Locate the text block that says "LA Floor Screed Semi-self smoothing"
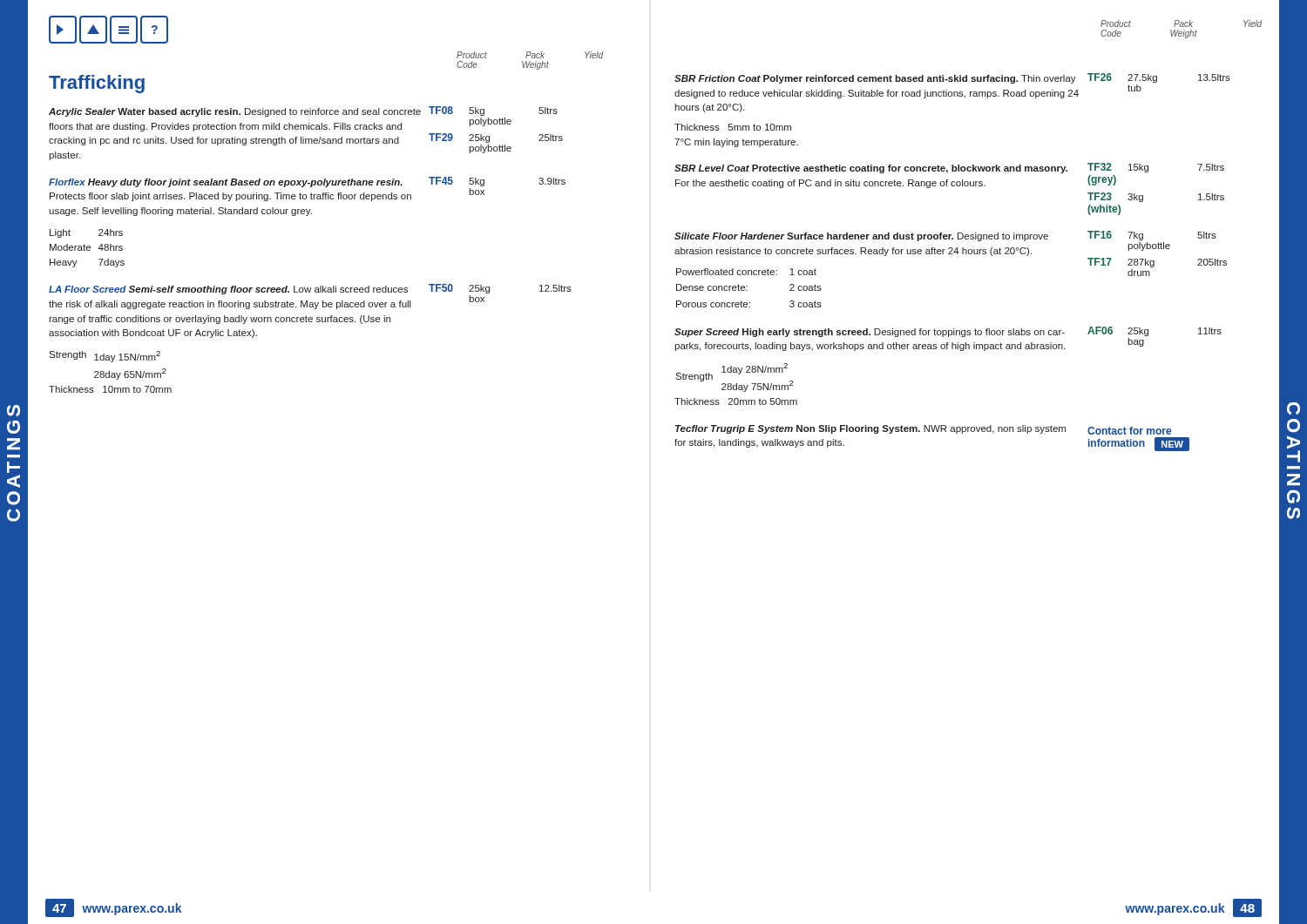Image resolution: width=1307 pixels, height=924 pixels. coord(276,301)
